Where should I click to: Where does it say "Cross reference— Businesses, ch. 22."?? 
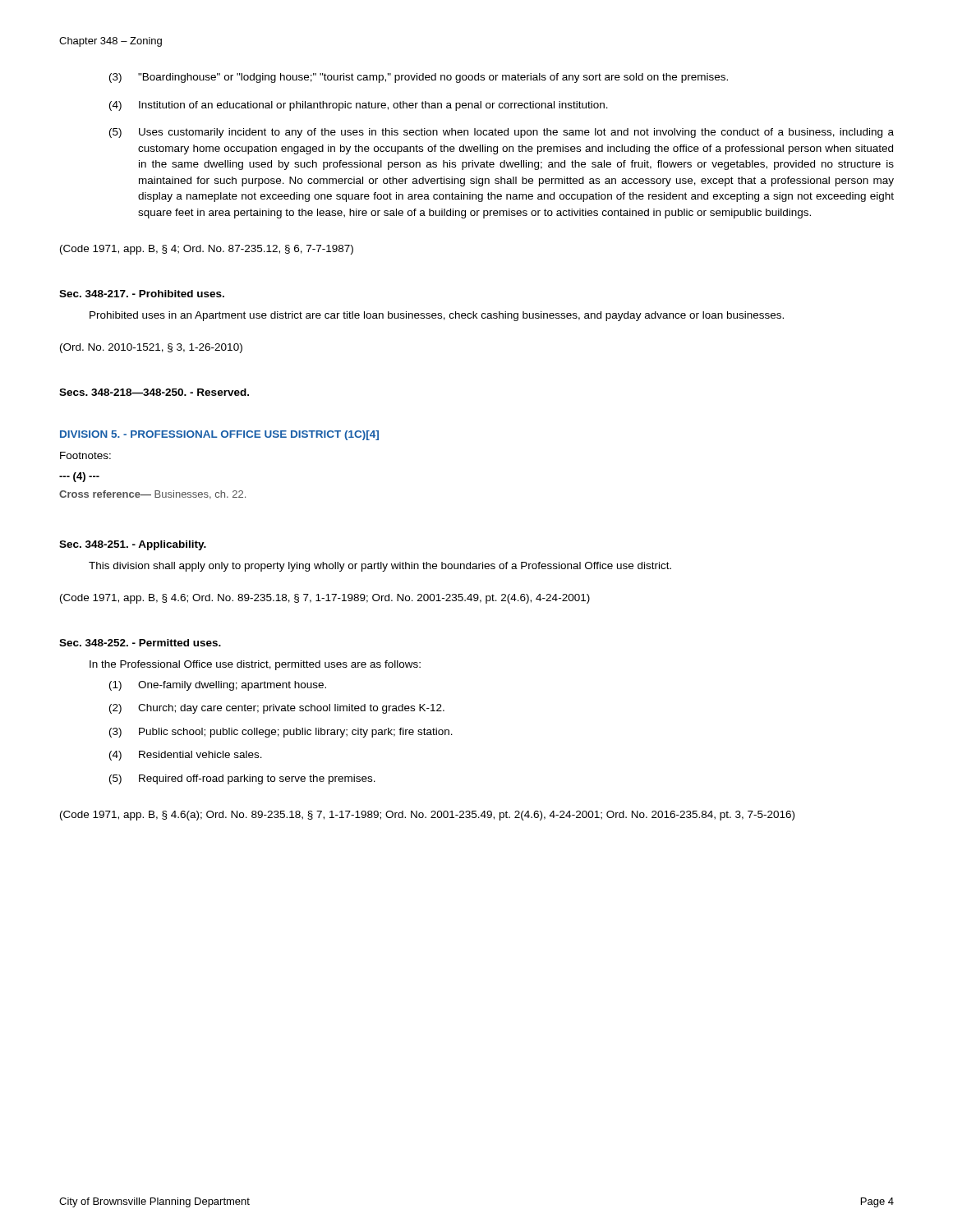coord(153,494)
